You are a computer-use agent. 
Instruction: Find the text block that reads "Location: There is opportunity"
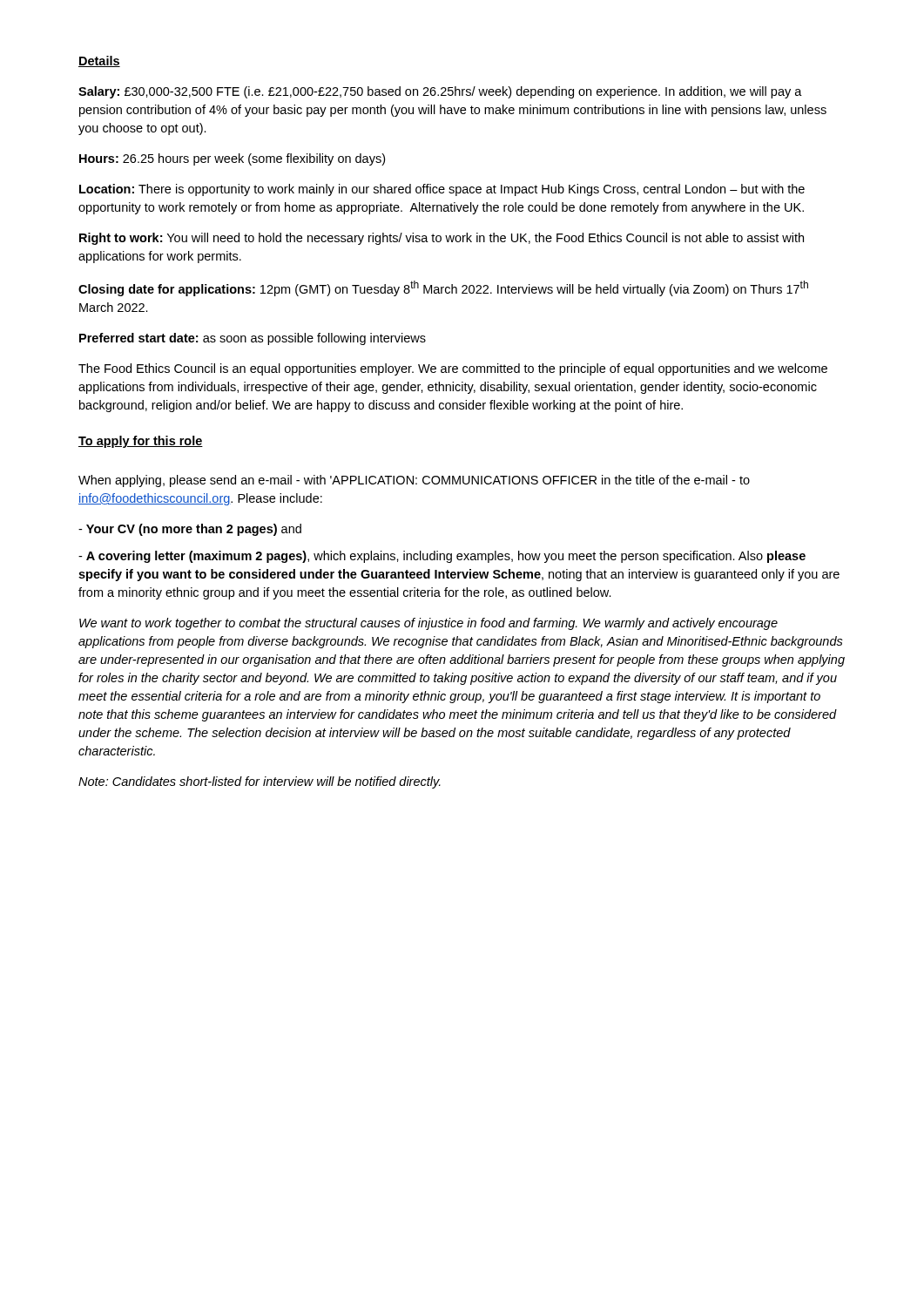coord(442,198)
